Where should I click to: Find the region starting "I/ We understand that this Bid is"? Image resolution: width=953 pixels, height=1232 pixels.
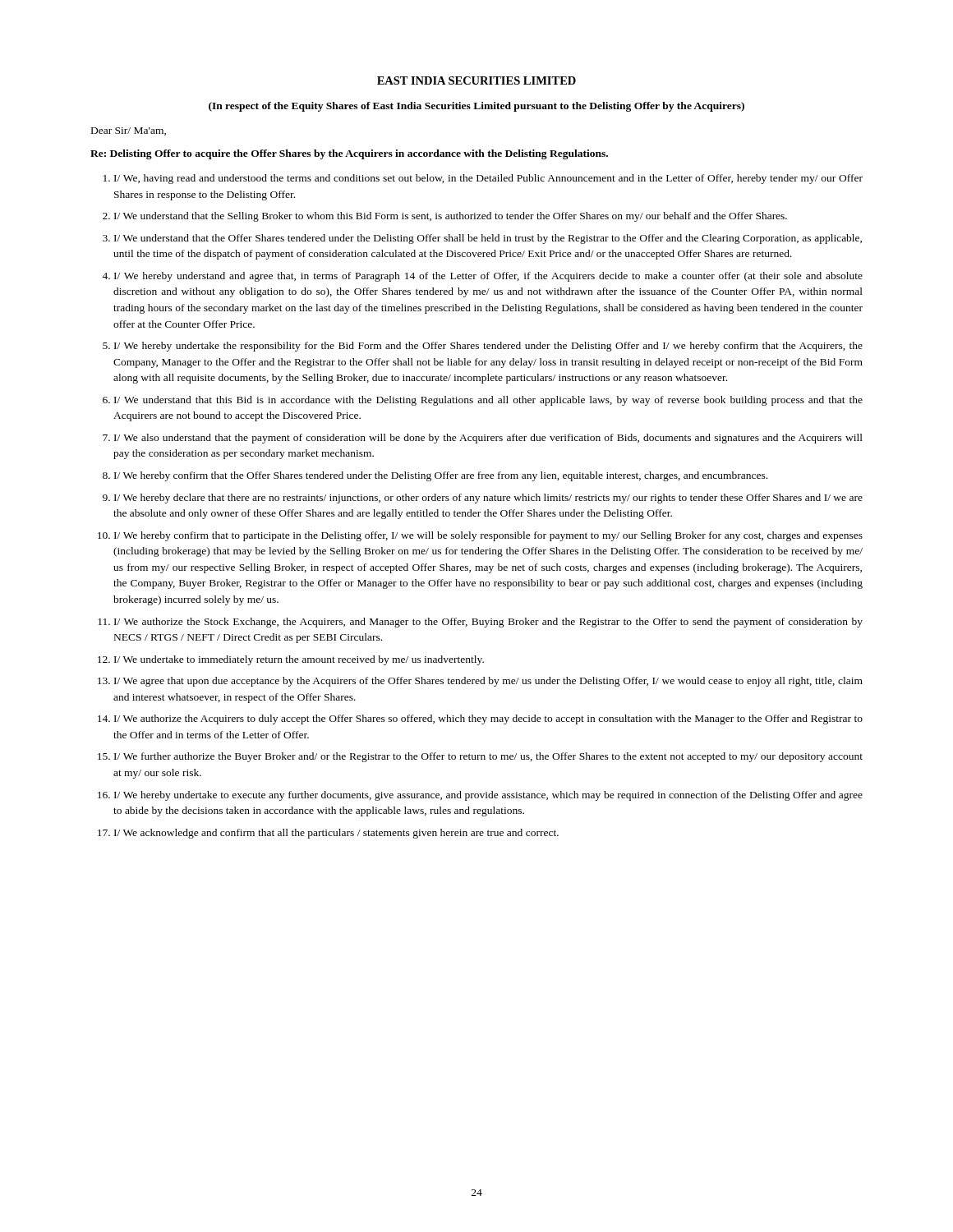point(488,407)
